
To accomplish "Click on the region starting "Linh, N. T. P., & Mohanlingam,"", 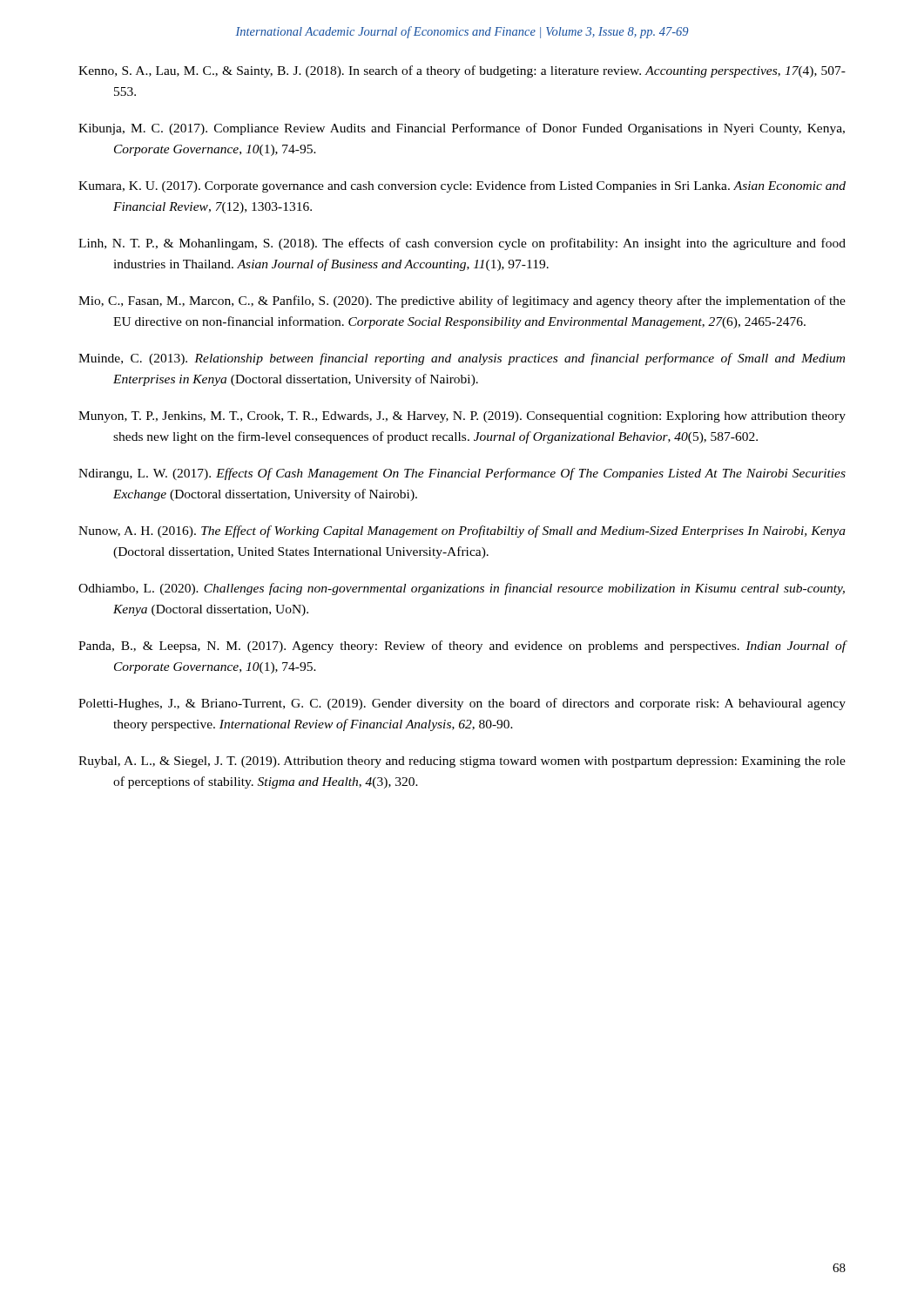I will 462,253.
